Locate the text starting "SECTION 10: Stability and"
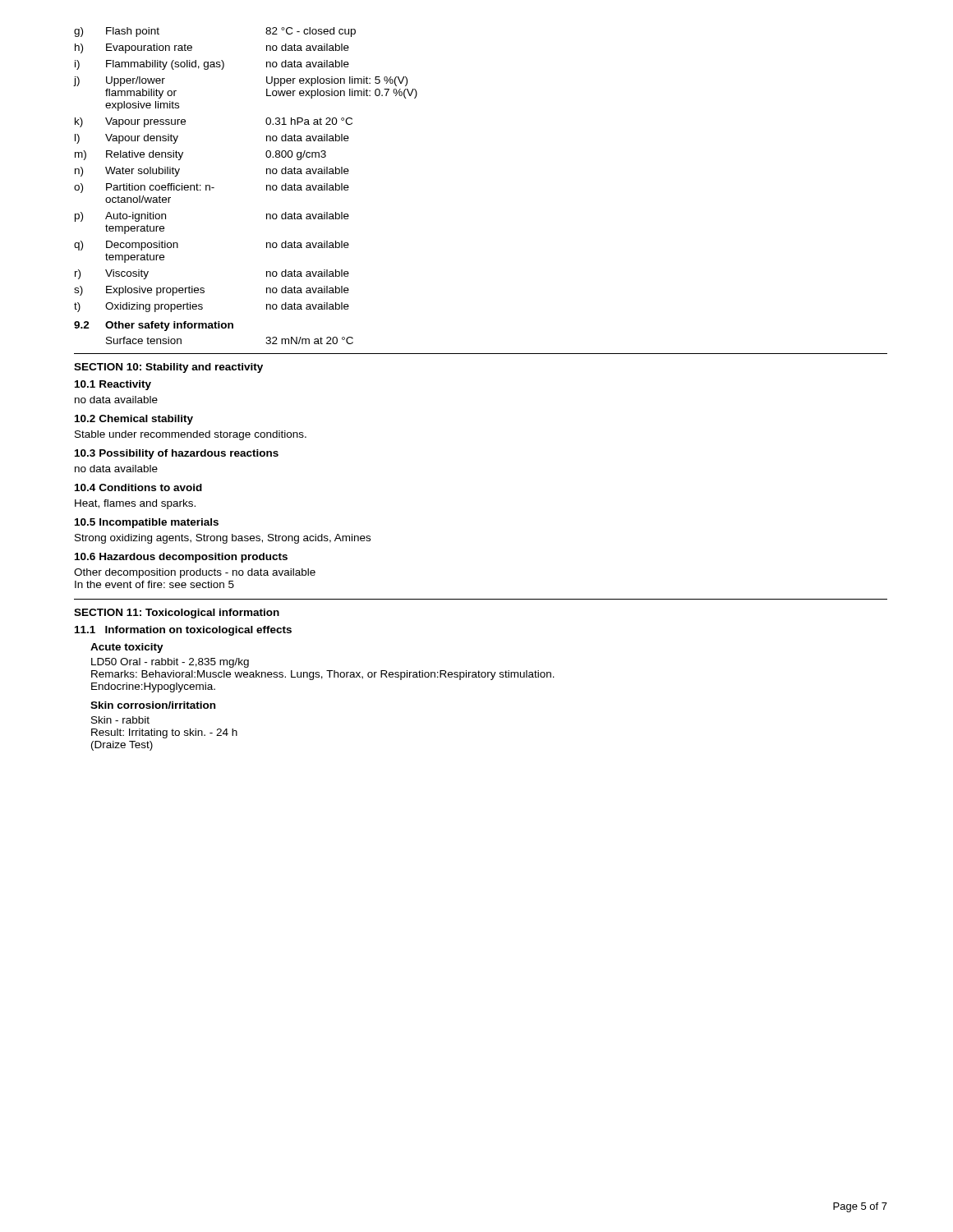The height and width of the screenshot is (1232, 953). pyautogui.click(x=169, y=367)
